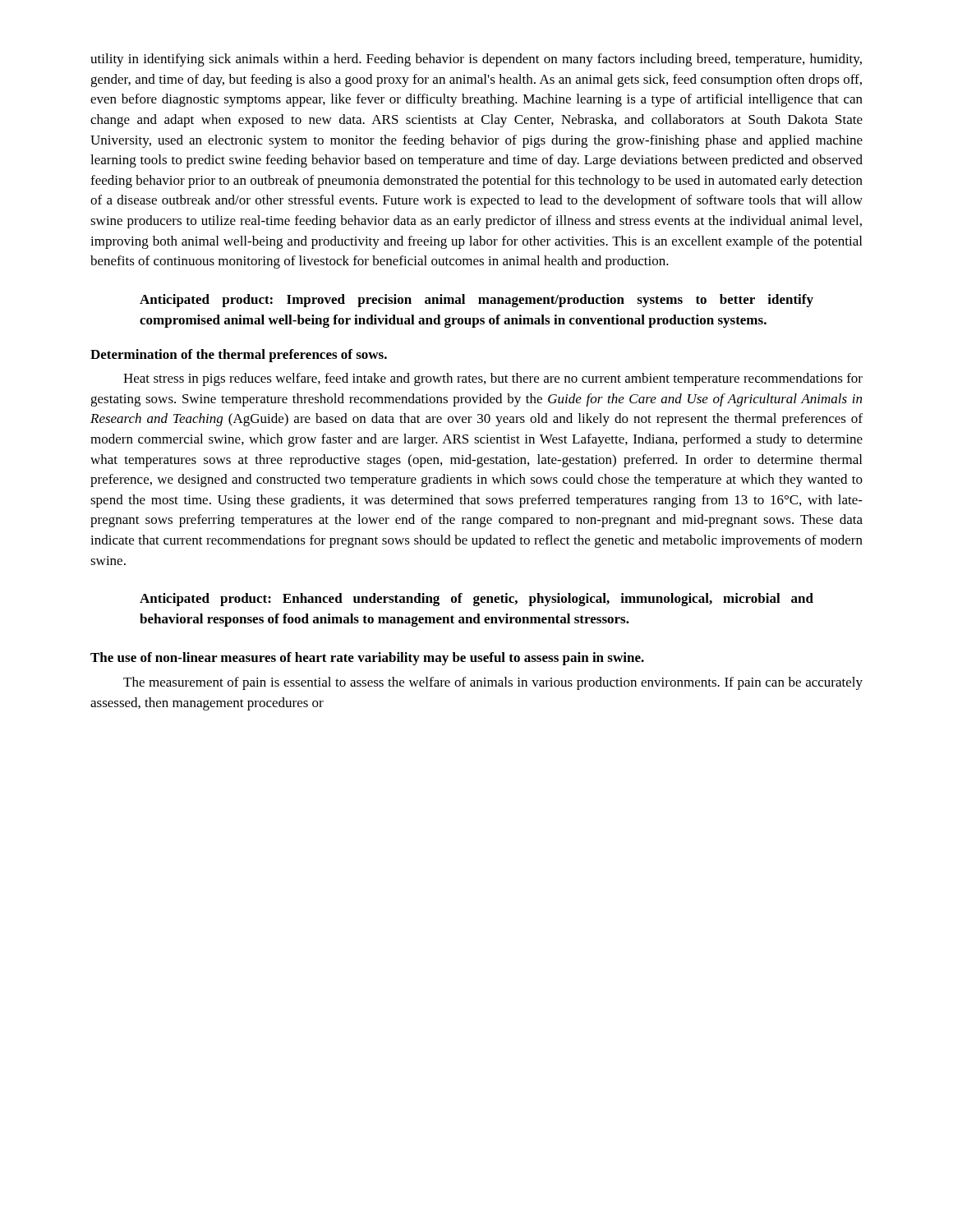
Task: Click on the text block starting "The use of non-linear measures"
Action: pos(476,658)
